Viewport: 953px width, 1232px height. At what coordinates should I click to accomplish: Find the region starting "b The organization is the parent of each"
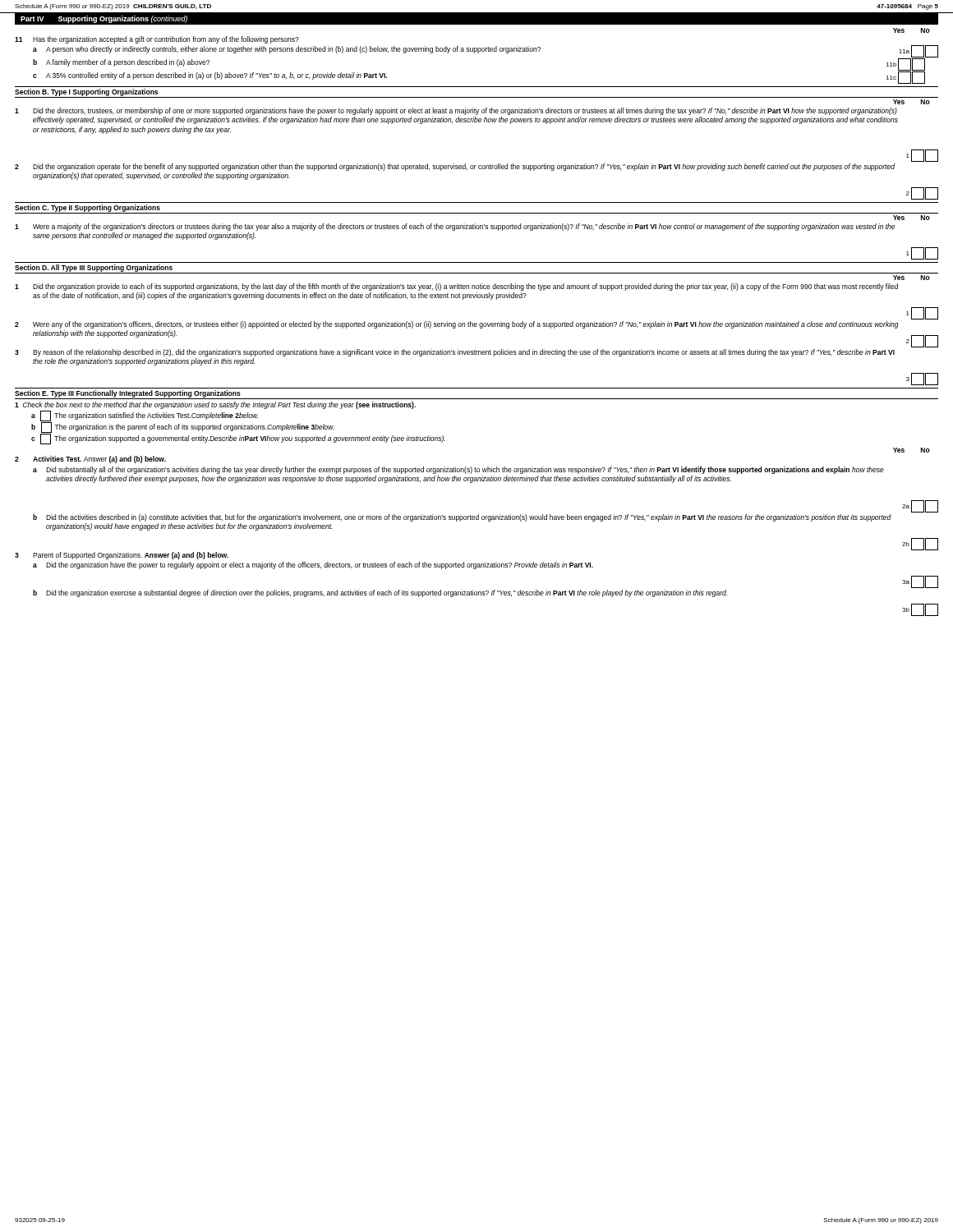[183, 428]
